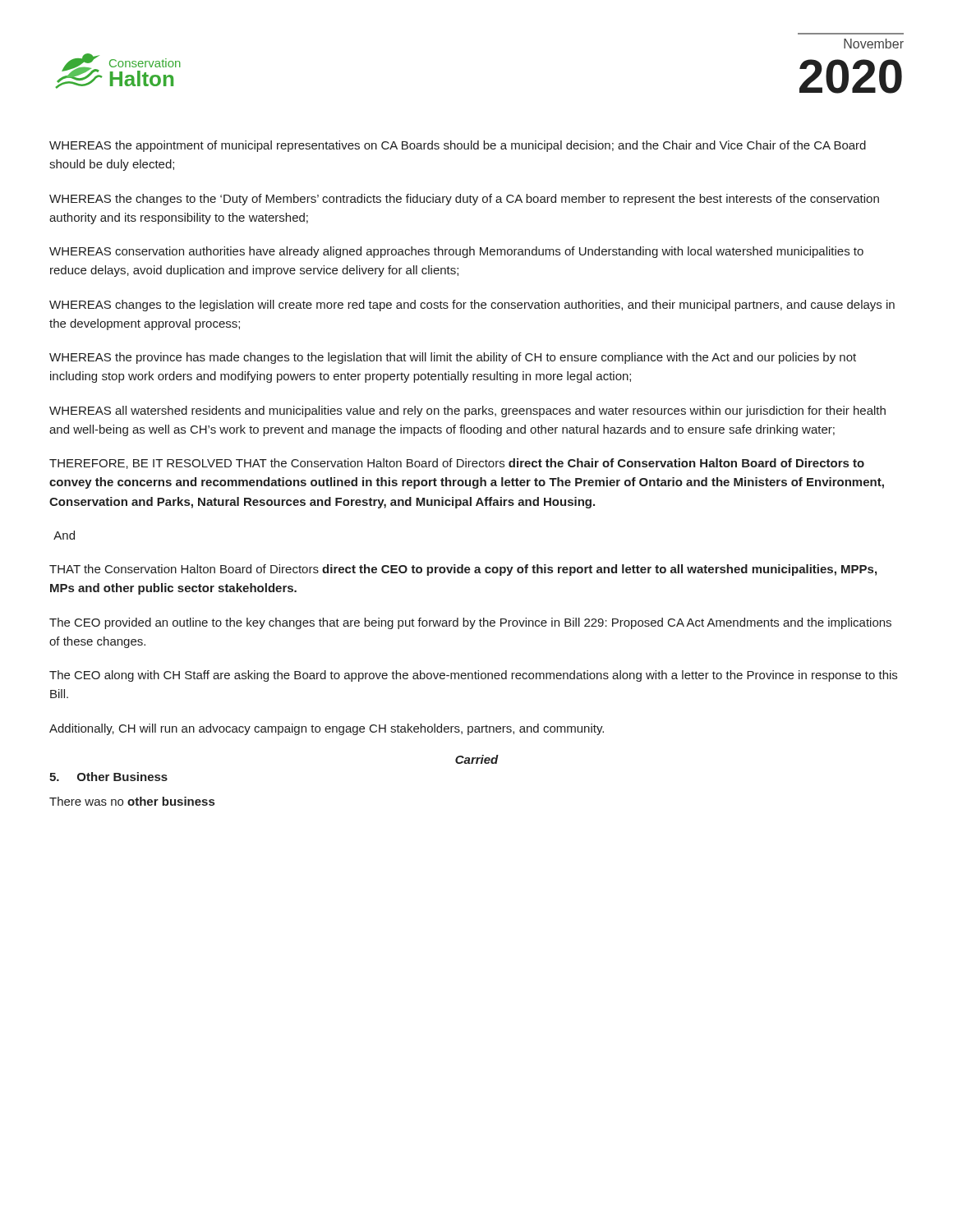Click where it says "November 2020"
This screenshot has height=1232, width=953.
tap(851, 67)
